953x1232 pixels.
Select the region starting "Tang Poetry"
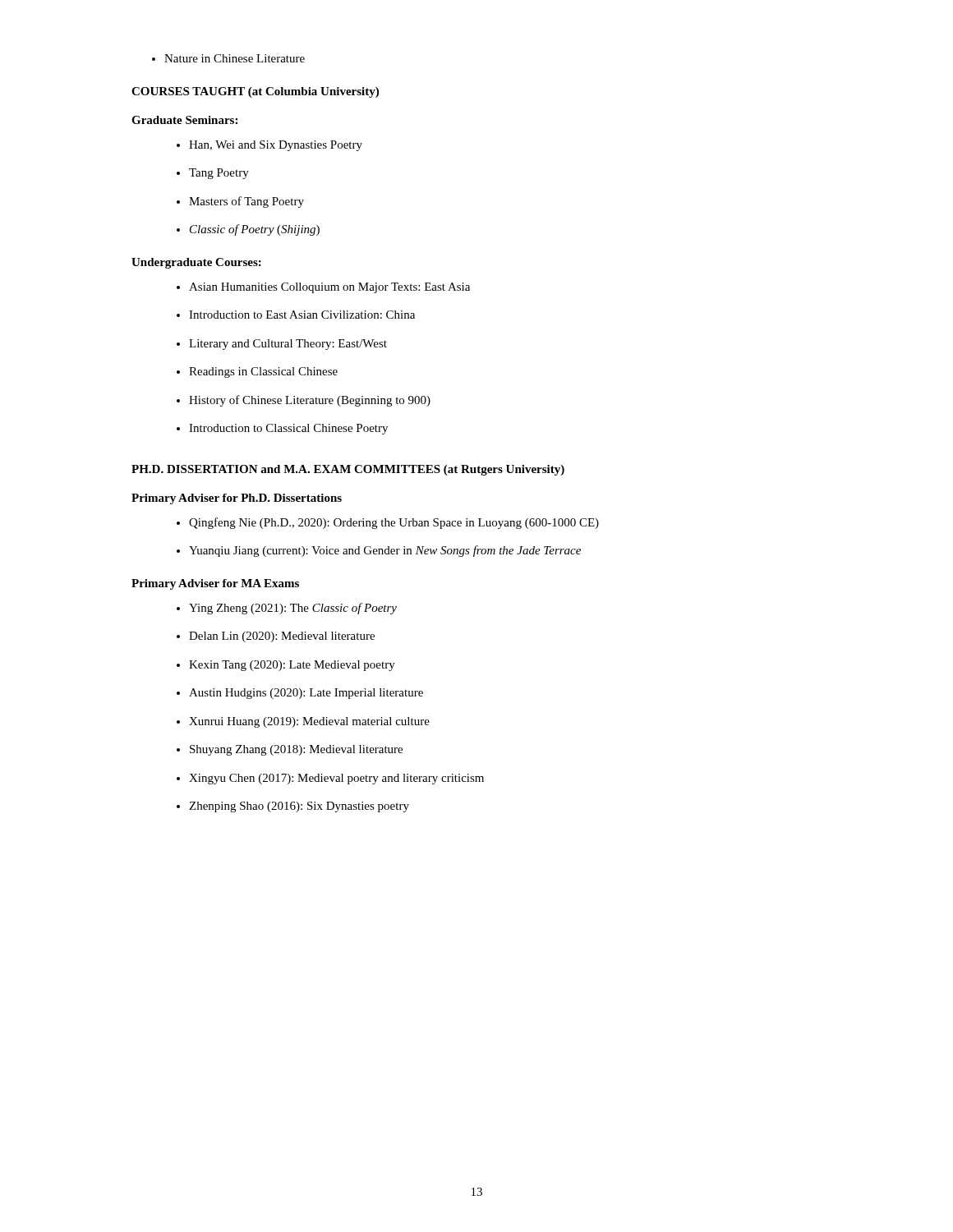213,174
